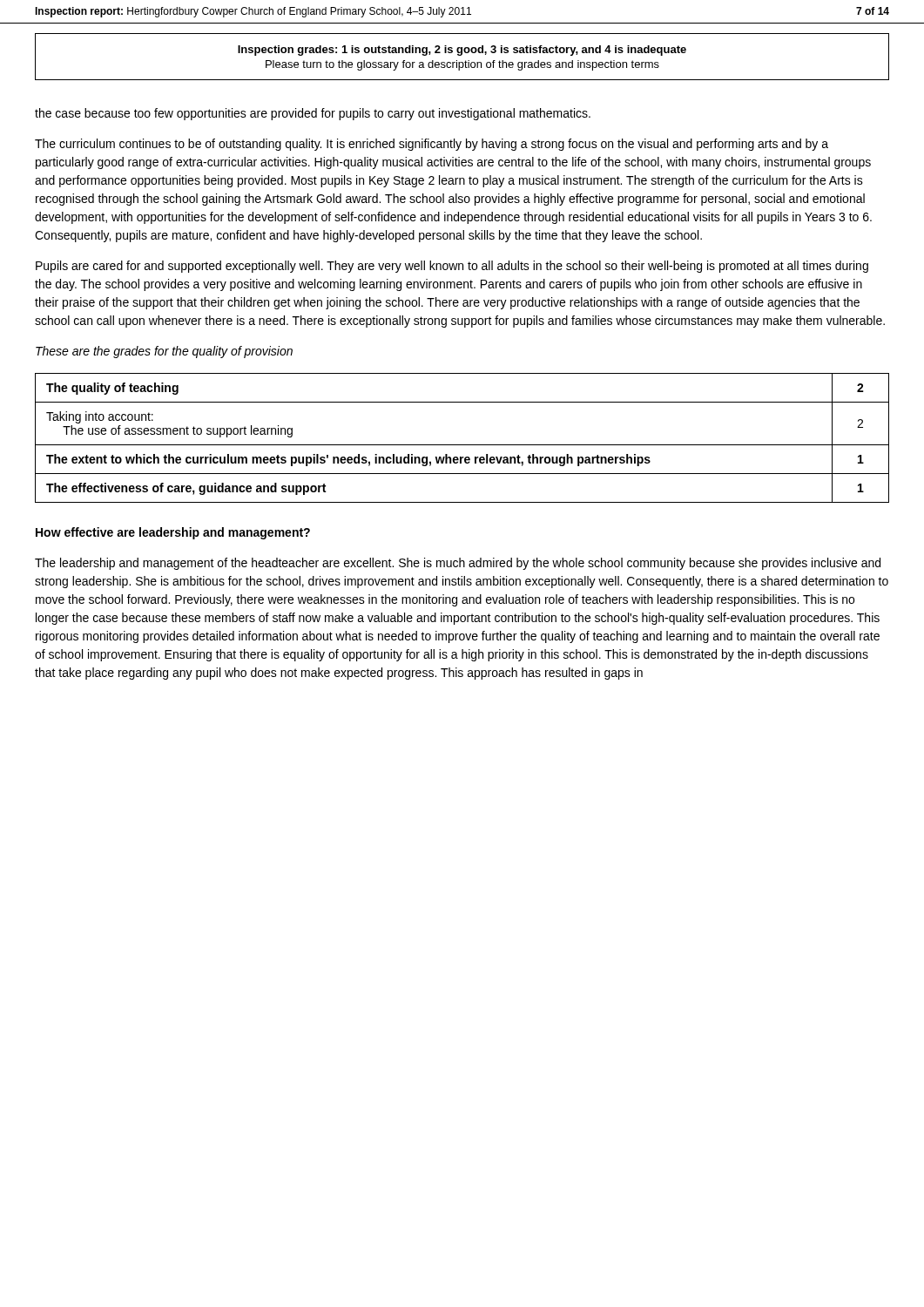Point to the block beginning "Inspection grades: 1 is outstanding, 2"
Screen dimensions: 1307x924
pos(462,57)
